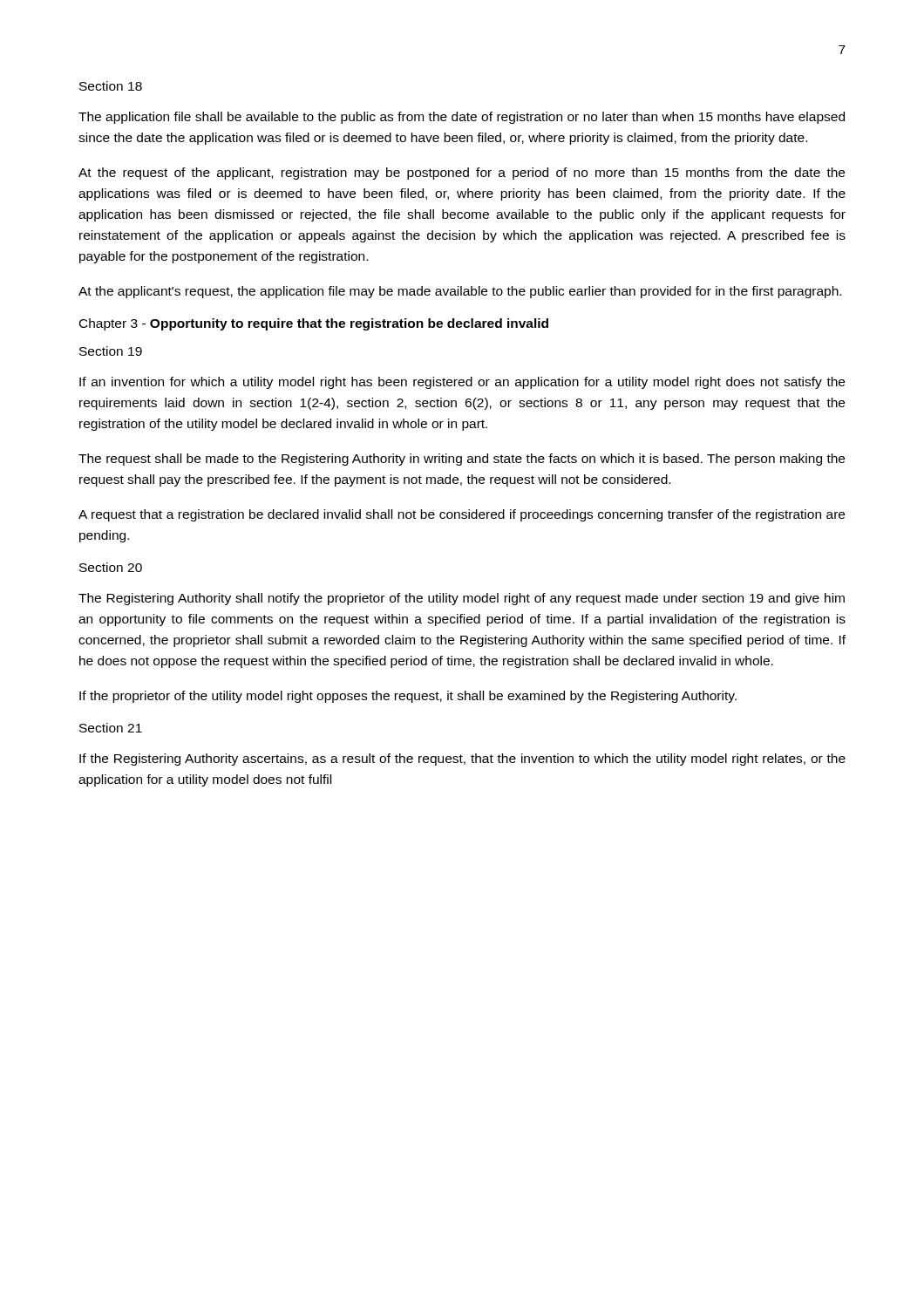Click on the text block with the text "The application file shall be available"

pyautogui.click(x=462, y=127)
